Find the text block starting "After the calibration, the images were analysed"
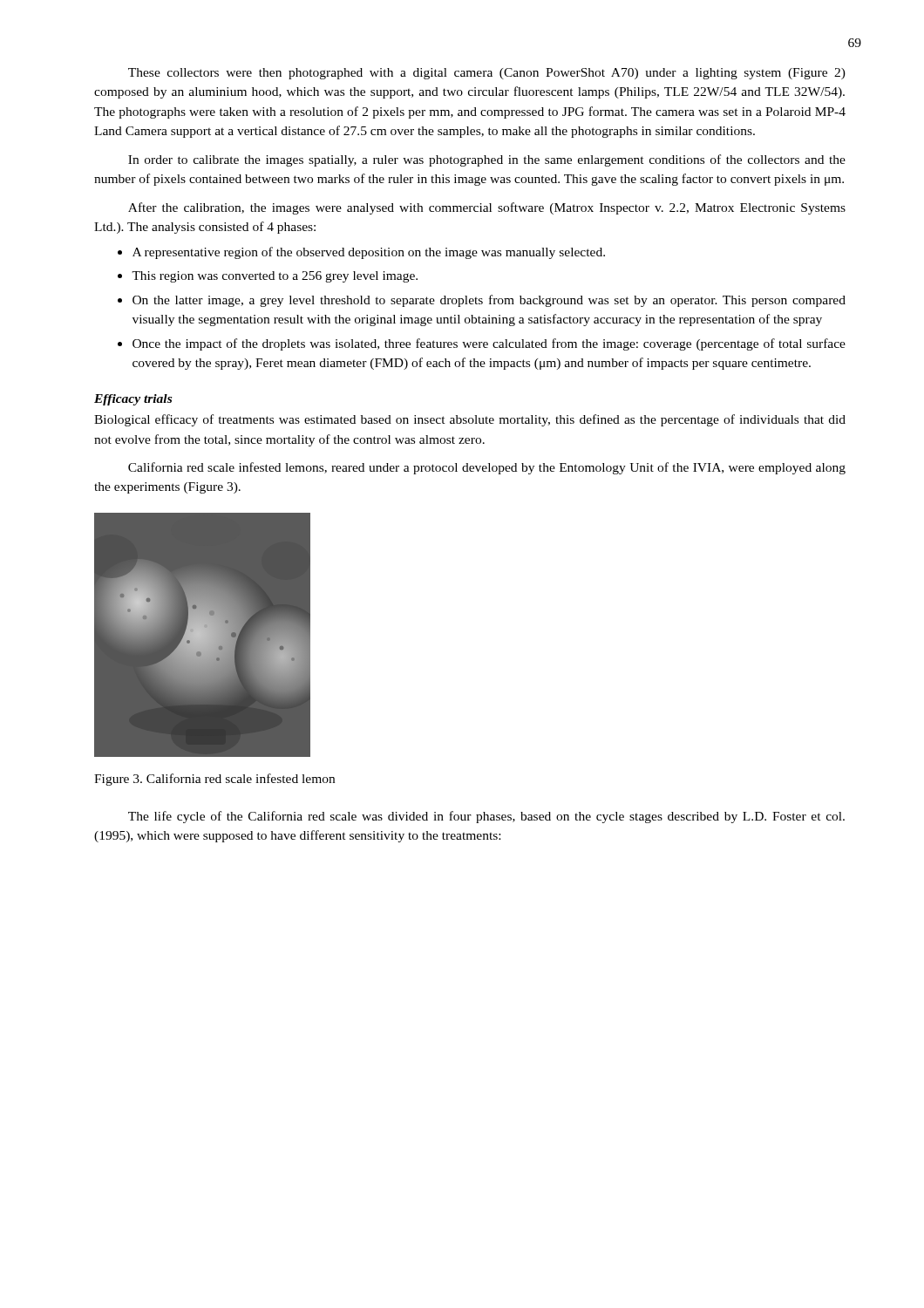The height and width of the screenshot is (1308, 924). [470, 217]
